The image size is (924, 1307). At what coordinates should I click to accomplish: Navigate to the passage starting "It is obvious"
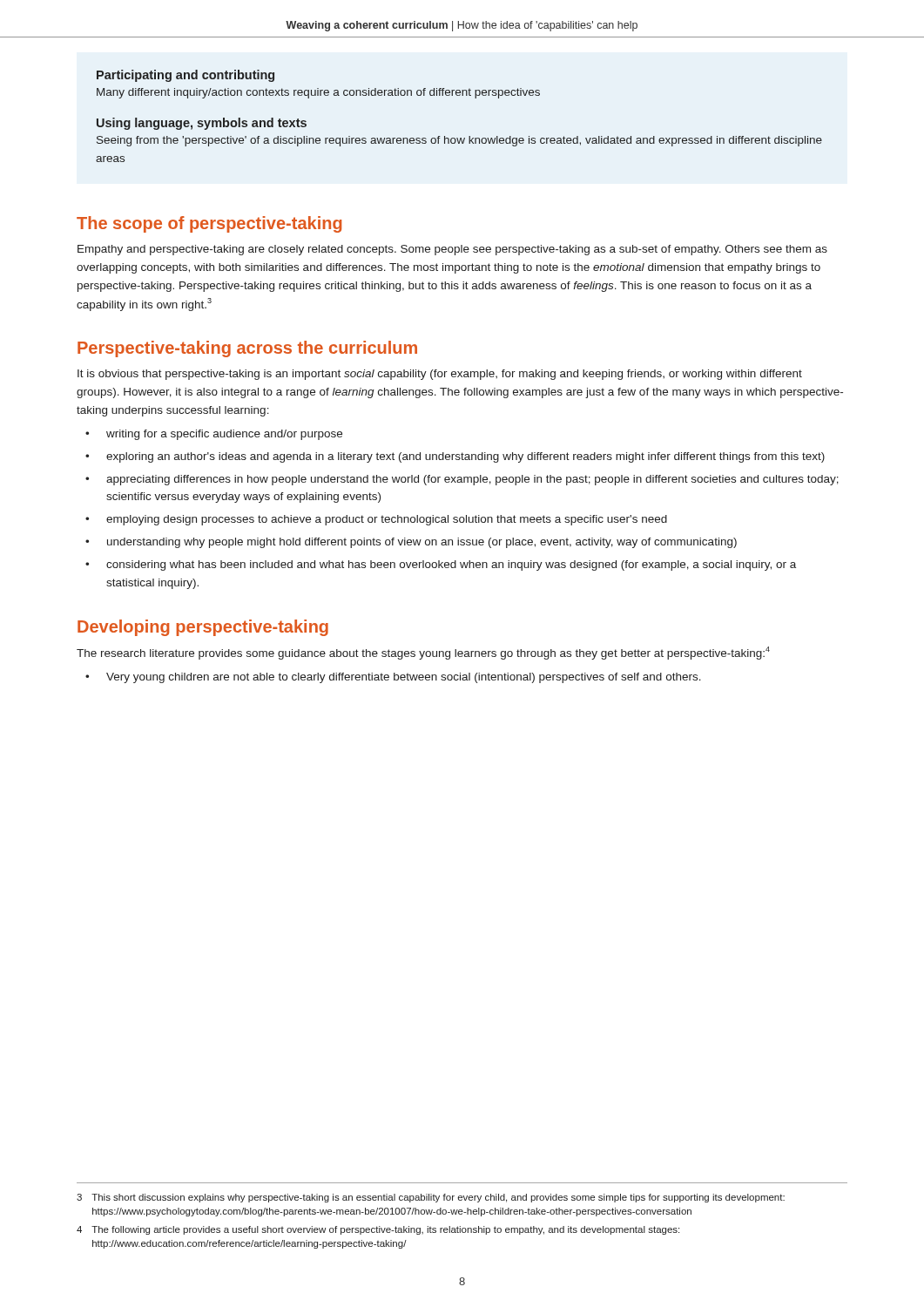pos(460,392)
